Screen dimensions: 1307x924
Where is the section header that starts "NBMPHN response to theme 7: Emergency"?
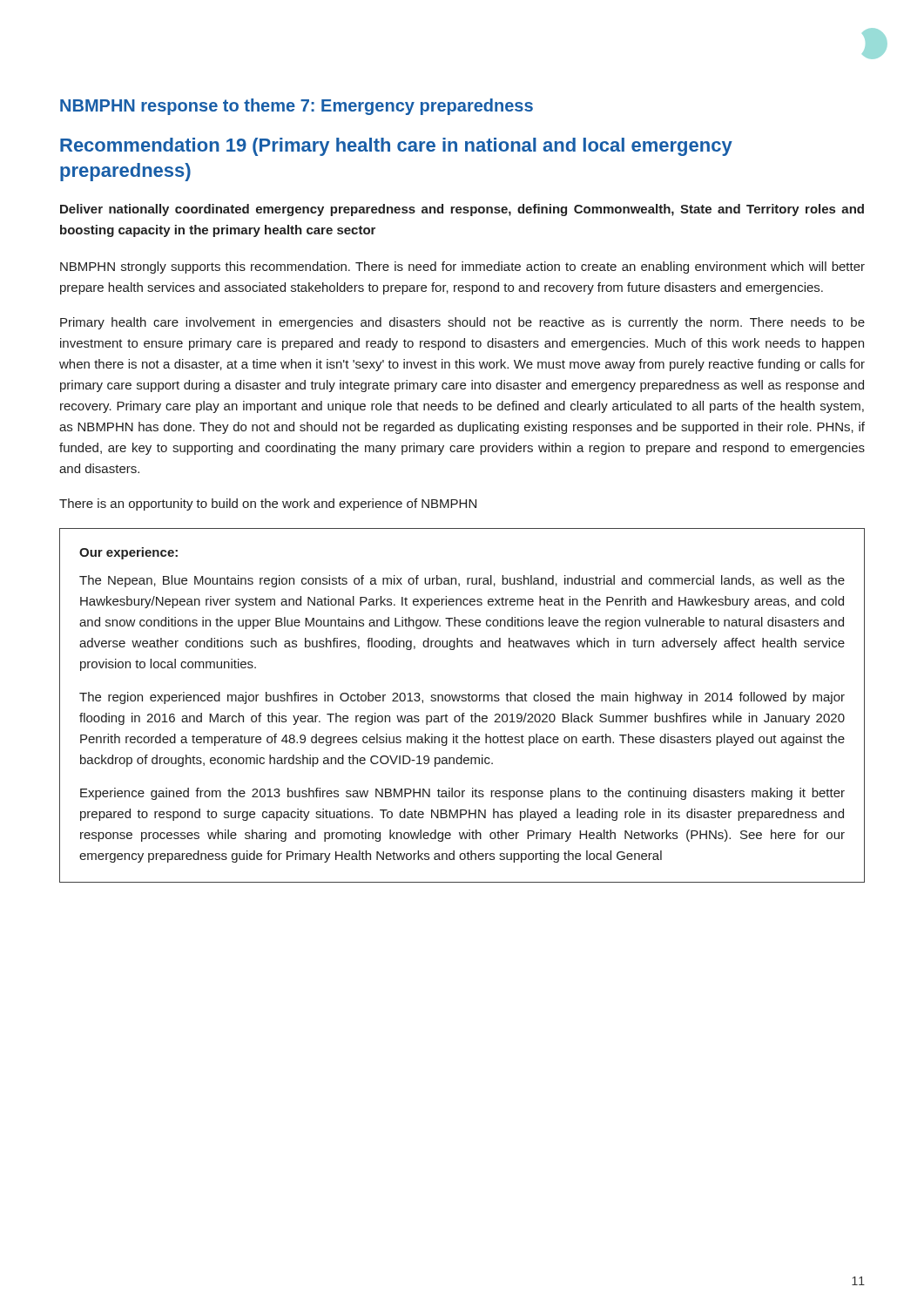296,105
